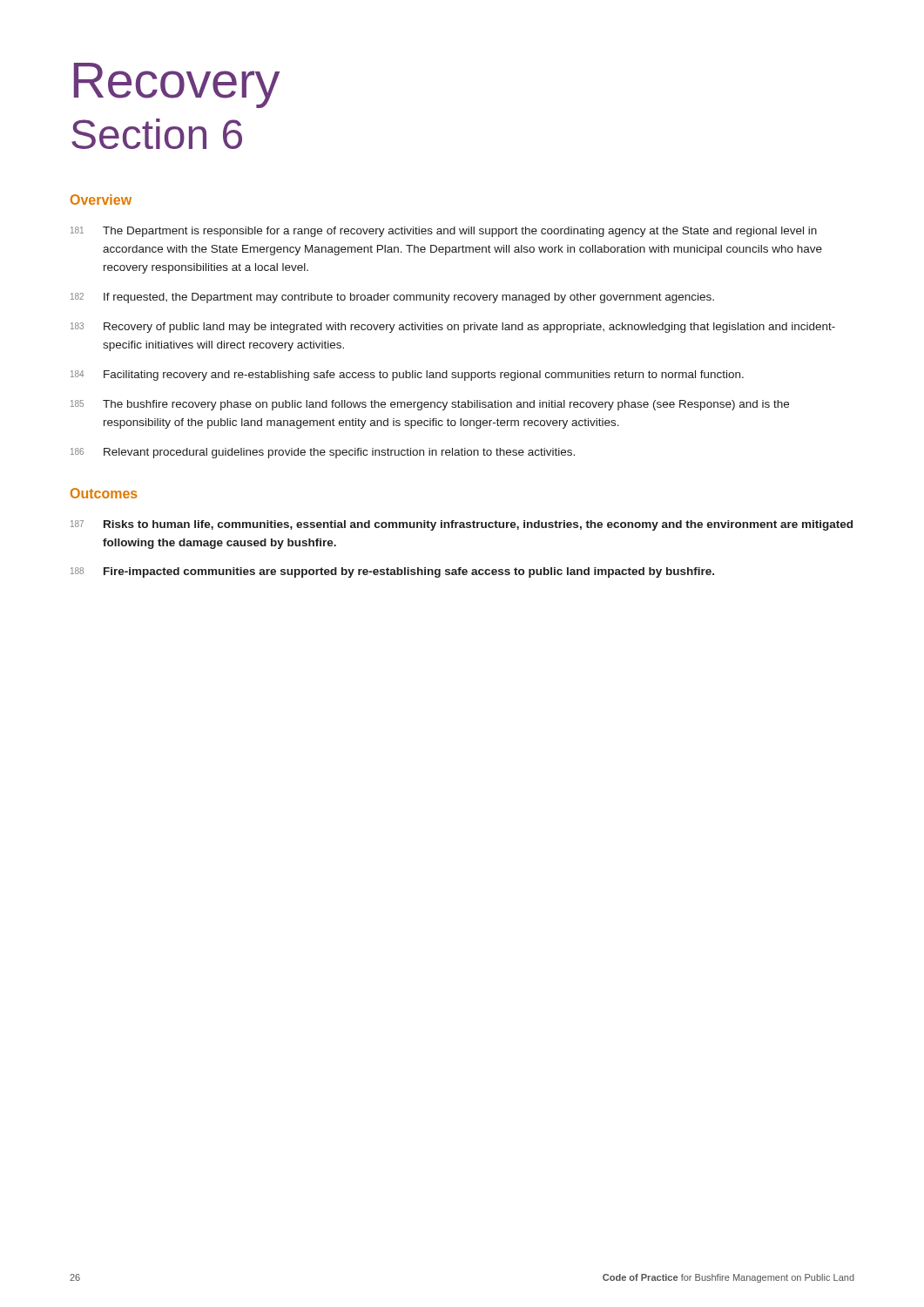The height and width of the screenshot is (1307, 924).
Task: Click on the list item containing "182 If requested, the Department"
Action: click(392, 297)
